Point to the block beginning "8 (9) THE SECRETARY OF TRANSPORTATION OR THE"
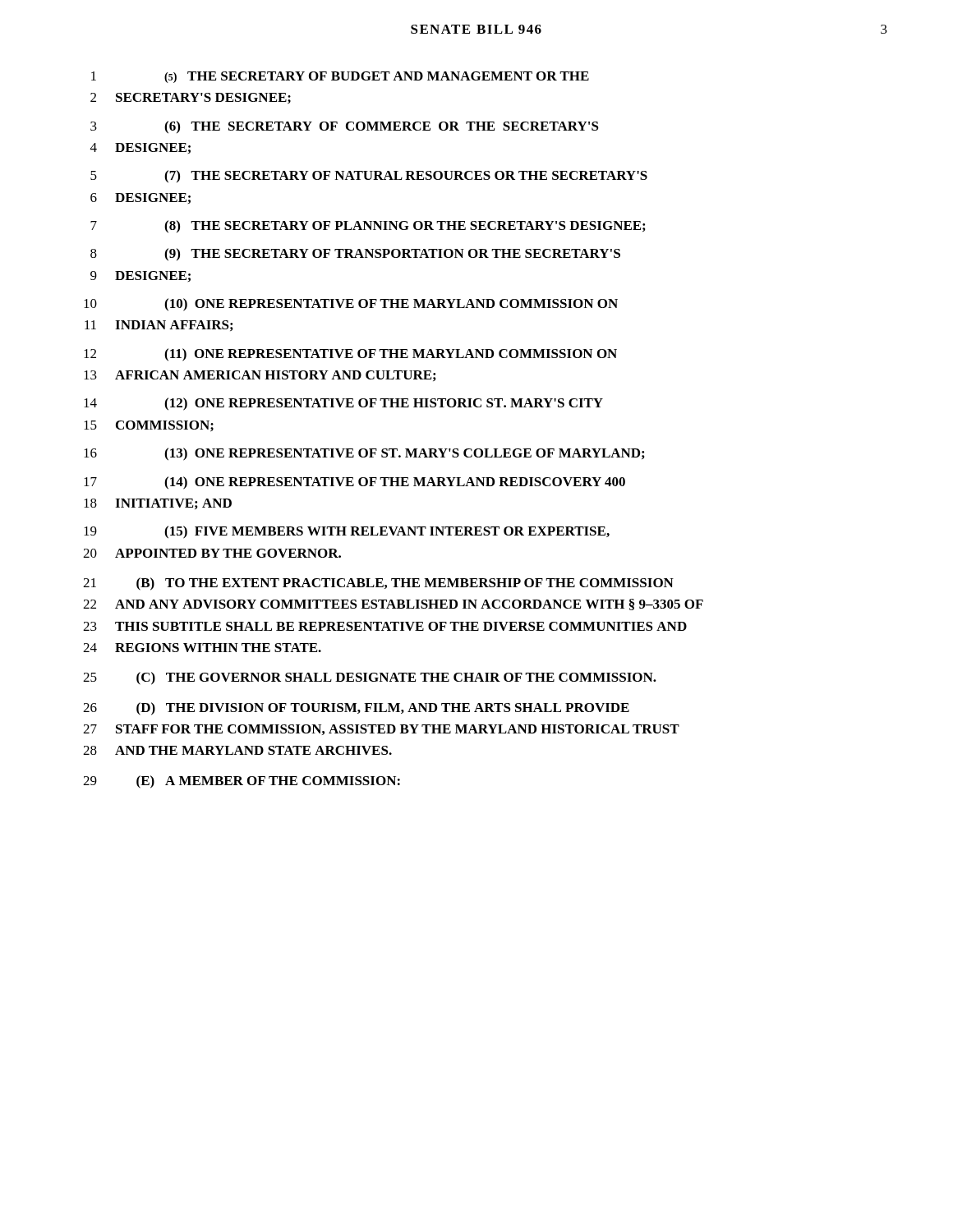The image size is (953, 1232). [476, 254]
